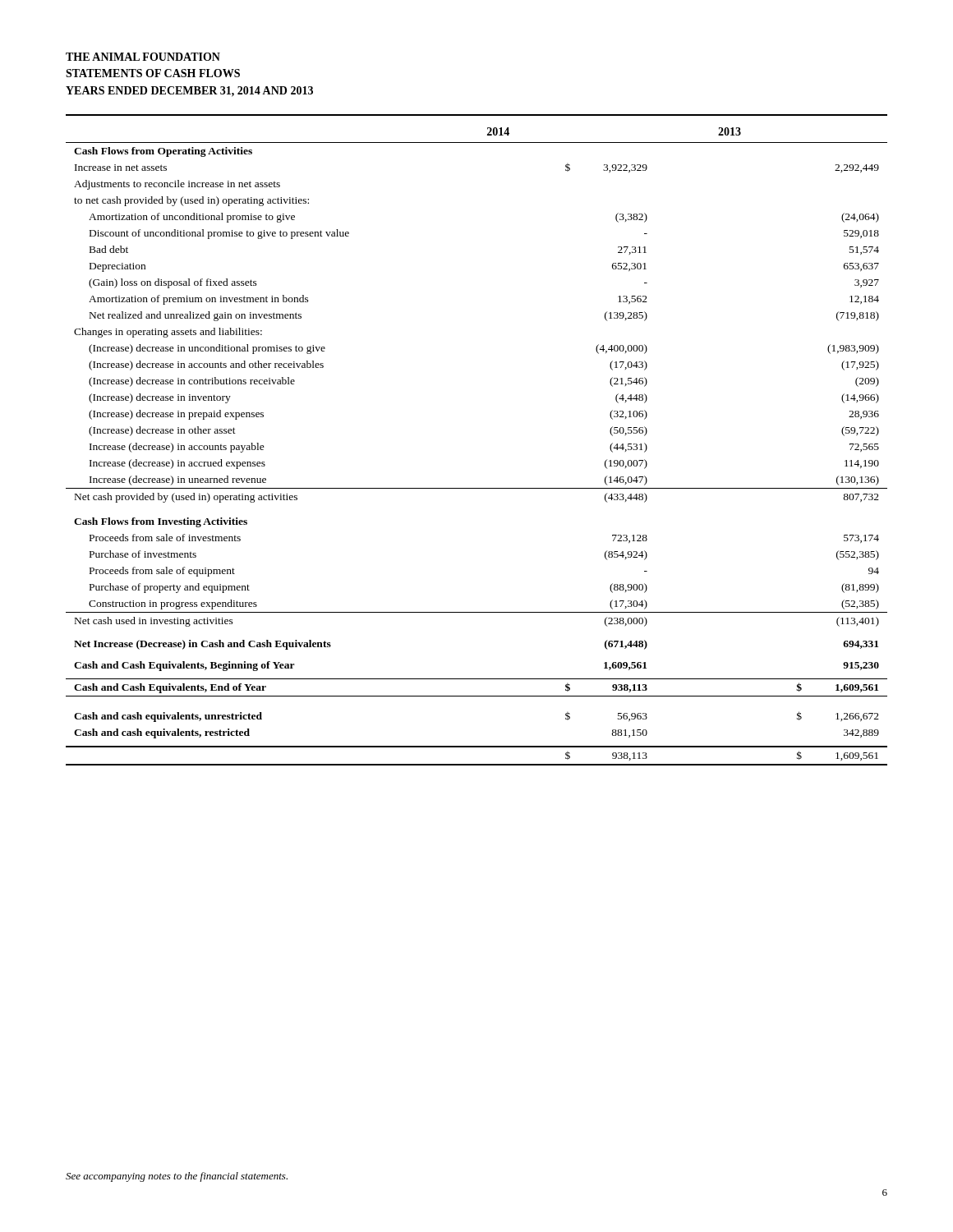
Task: Find the element starting "THE ANIMAL FOUNDATION"
Action: (143, 57)
